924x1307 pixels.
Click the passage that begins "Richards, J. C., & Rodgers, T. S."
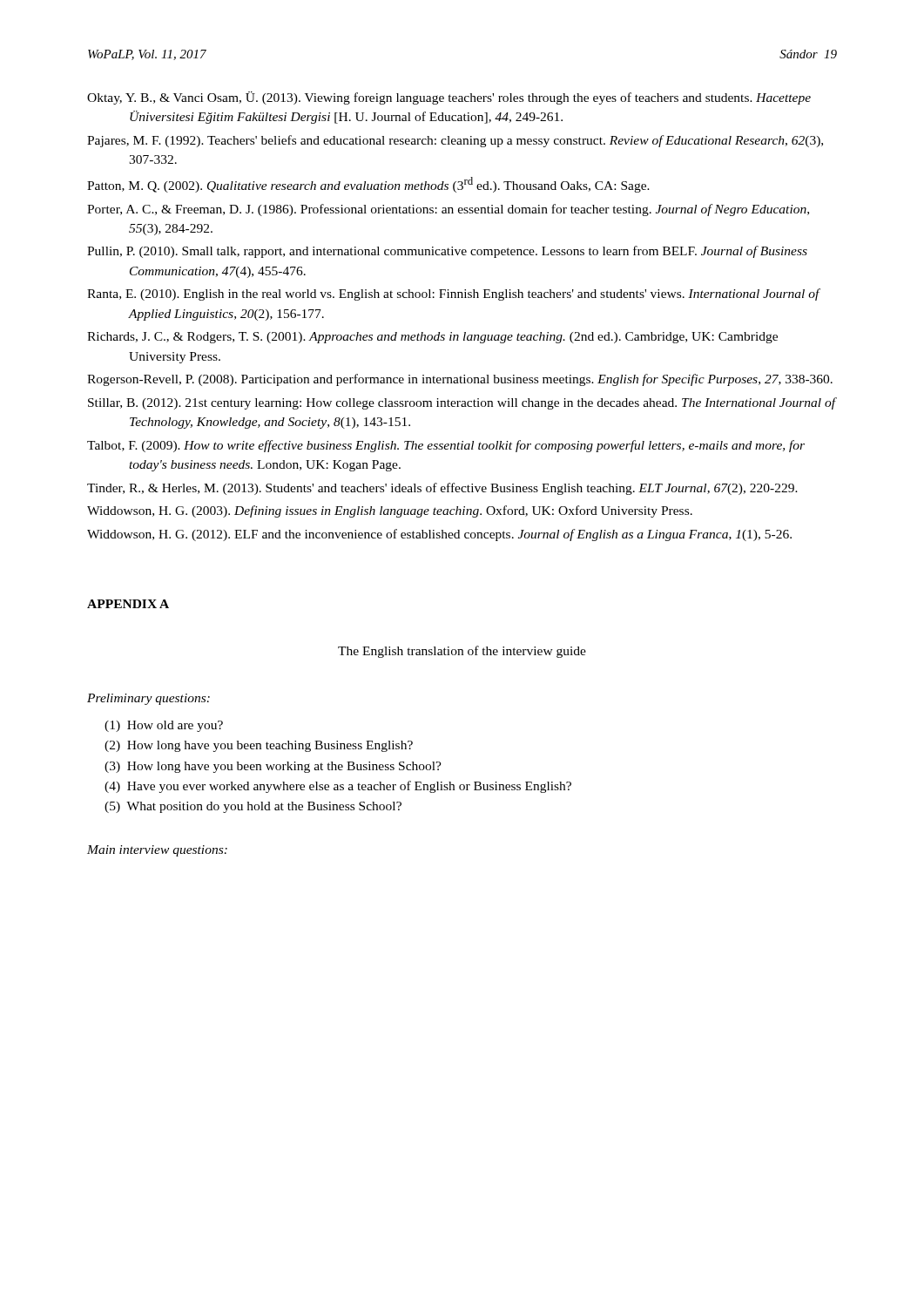(x=433, y=346)
